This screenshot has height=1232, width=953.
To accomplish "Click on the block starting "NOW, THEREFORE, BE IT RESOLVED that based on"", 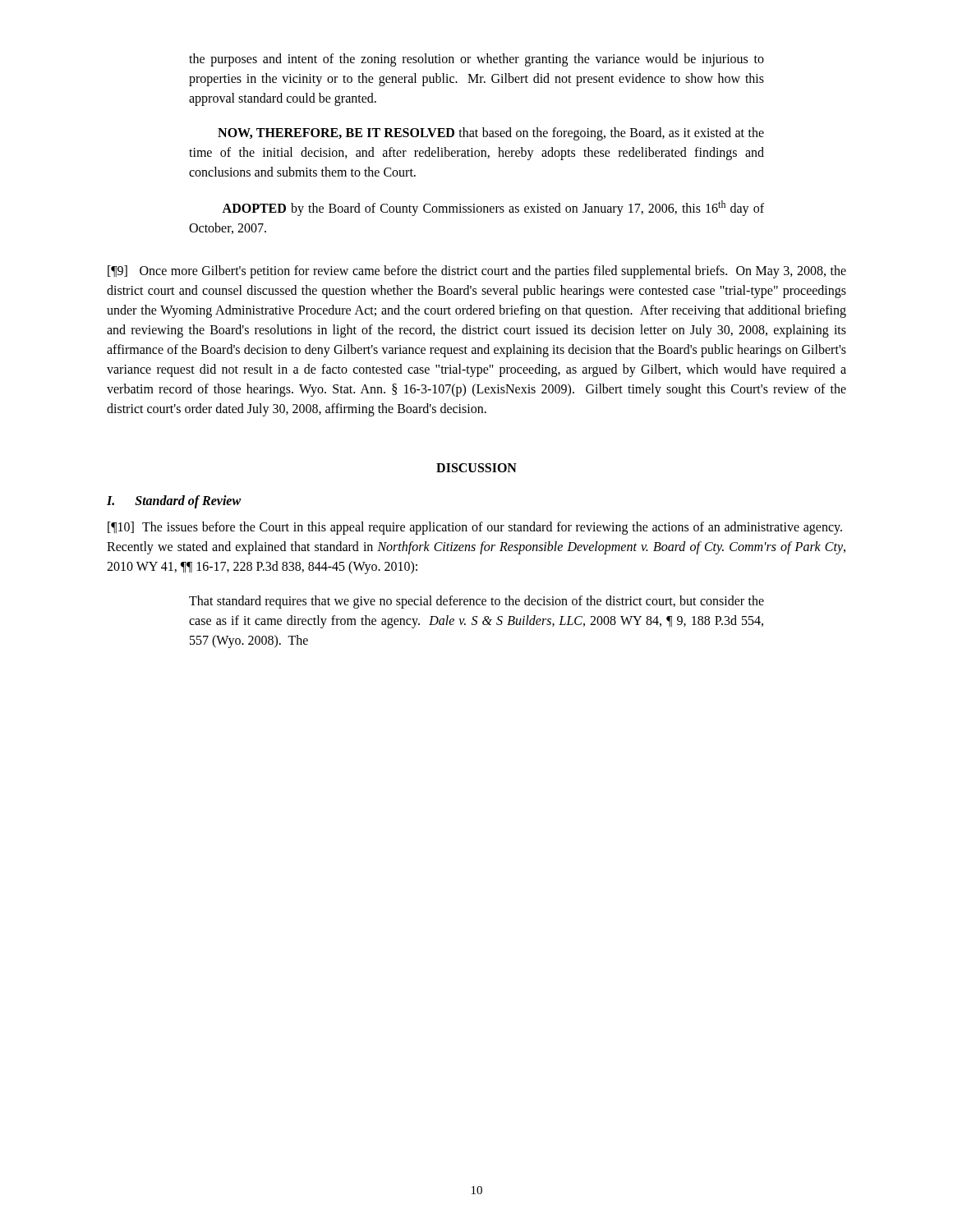I will 476,152.
